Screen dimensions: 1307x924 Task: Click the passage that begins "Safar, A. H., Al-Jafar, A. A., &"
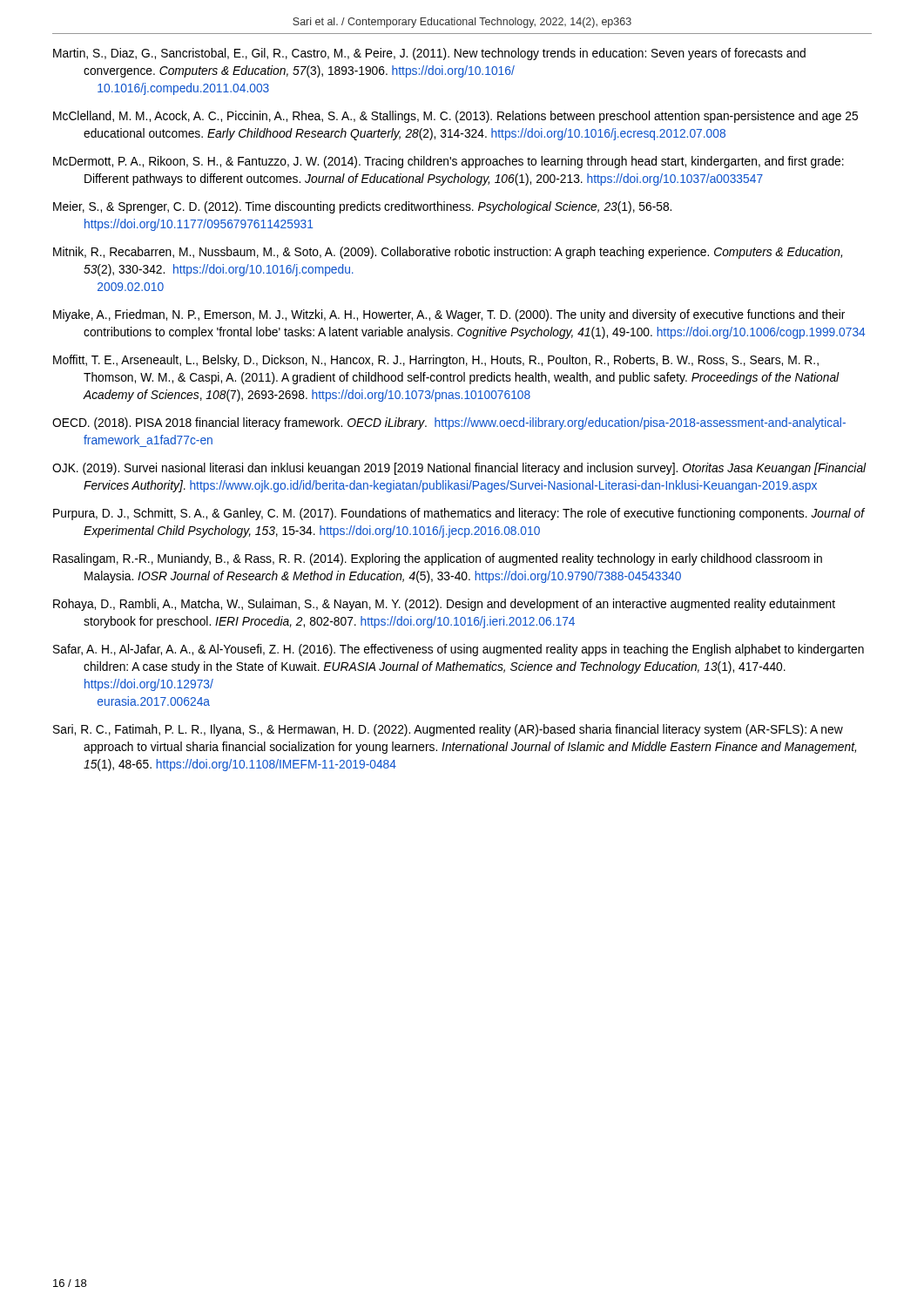click(458, 676)
